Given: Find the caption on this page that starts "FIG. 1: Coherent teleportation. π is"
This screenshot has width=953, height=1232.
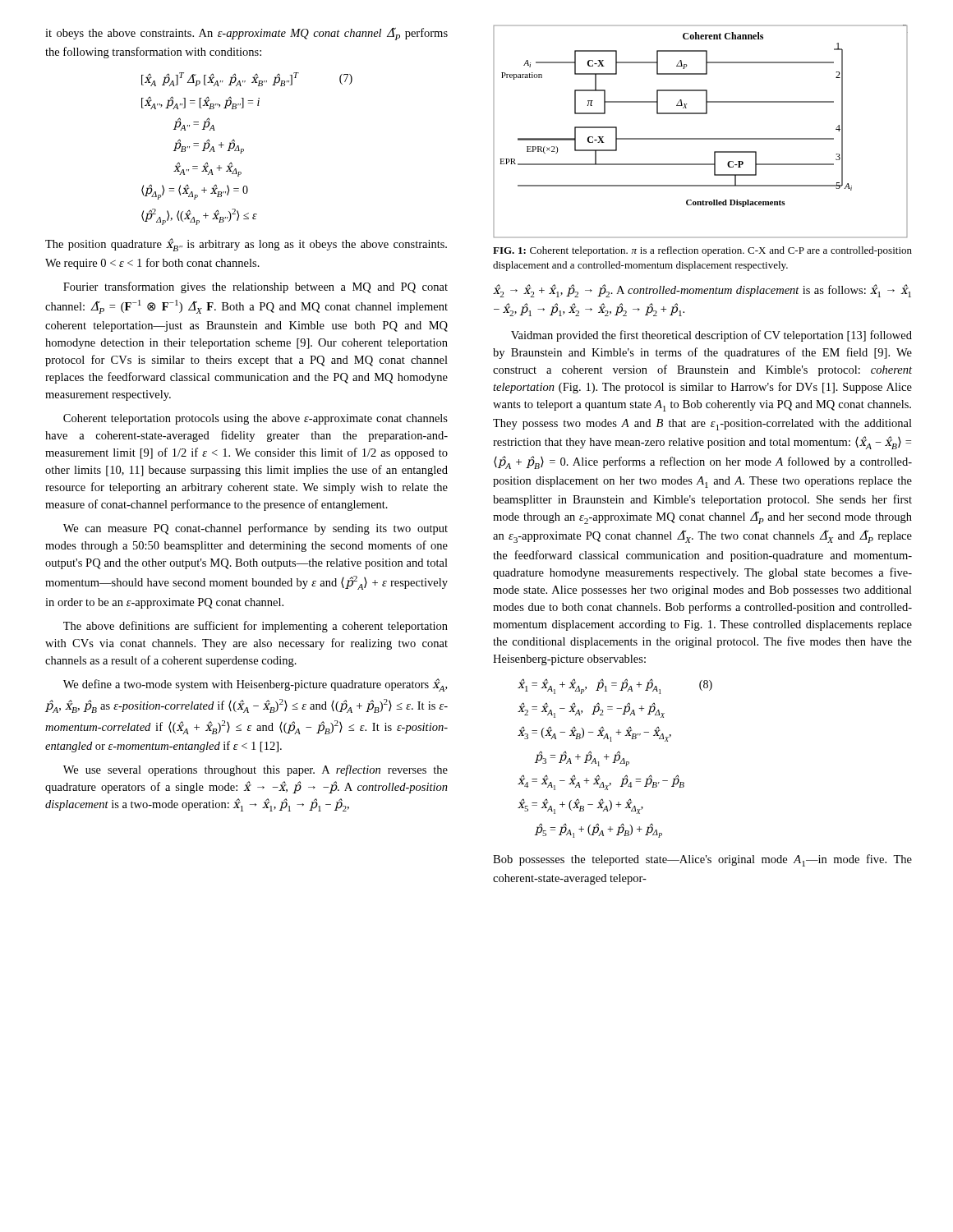Looking at the screenshot, I should (702, 257).
